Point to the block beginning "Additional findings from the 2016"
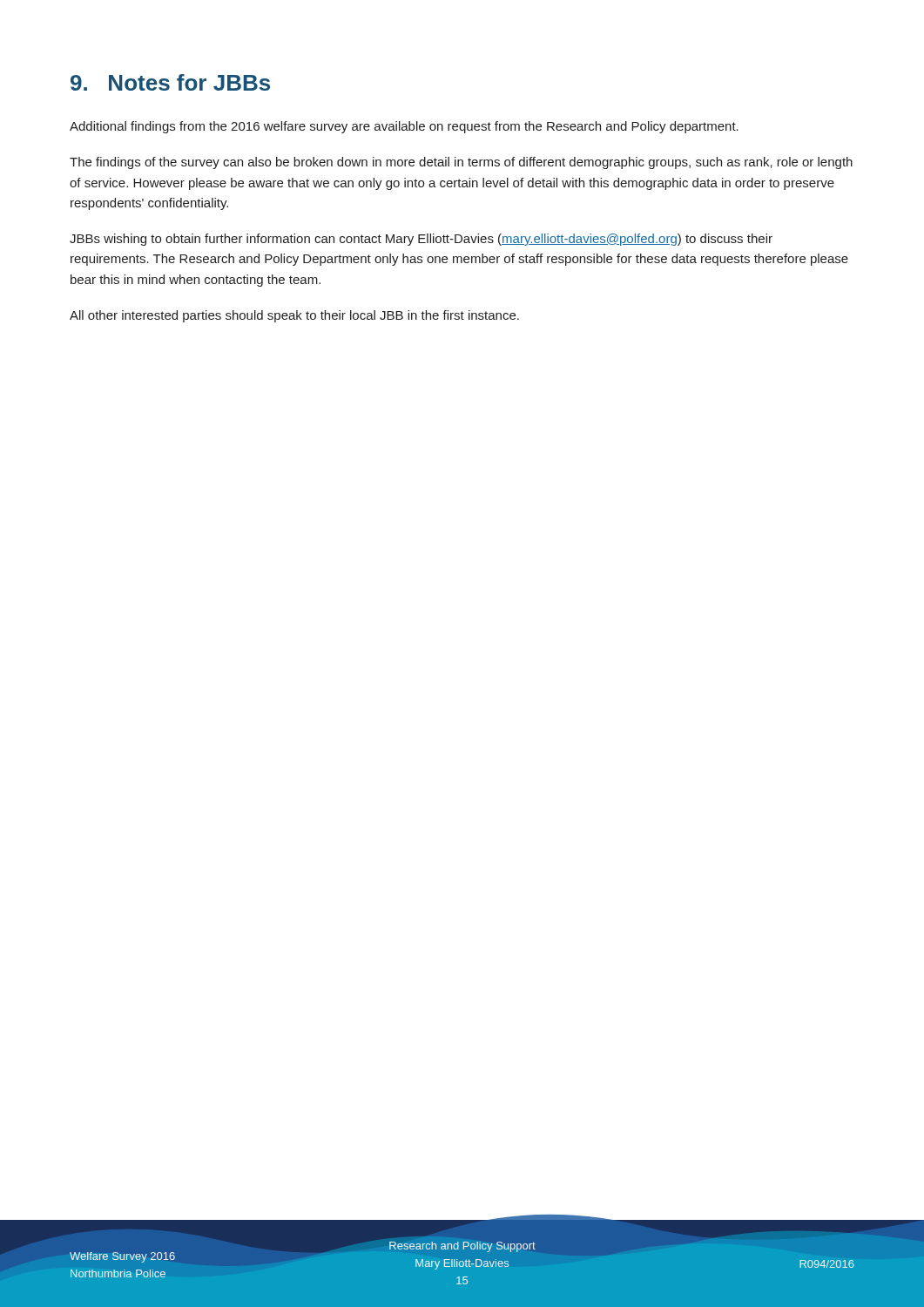 point(404,126)
